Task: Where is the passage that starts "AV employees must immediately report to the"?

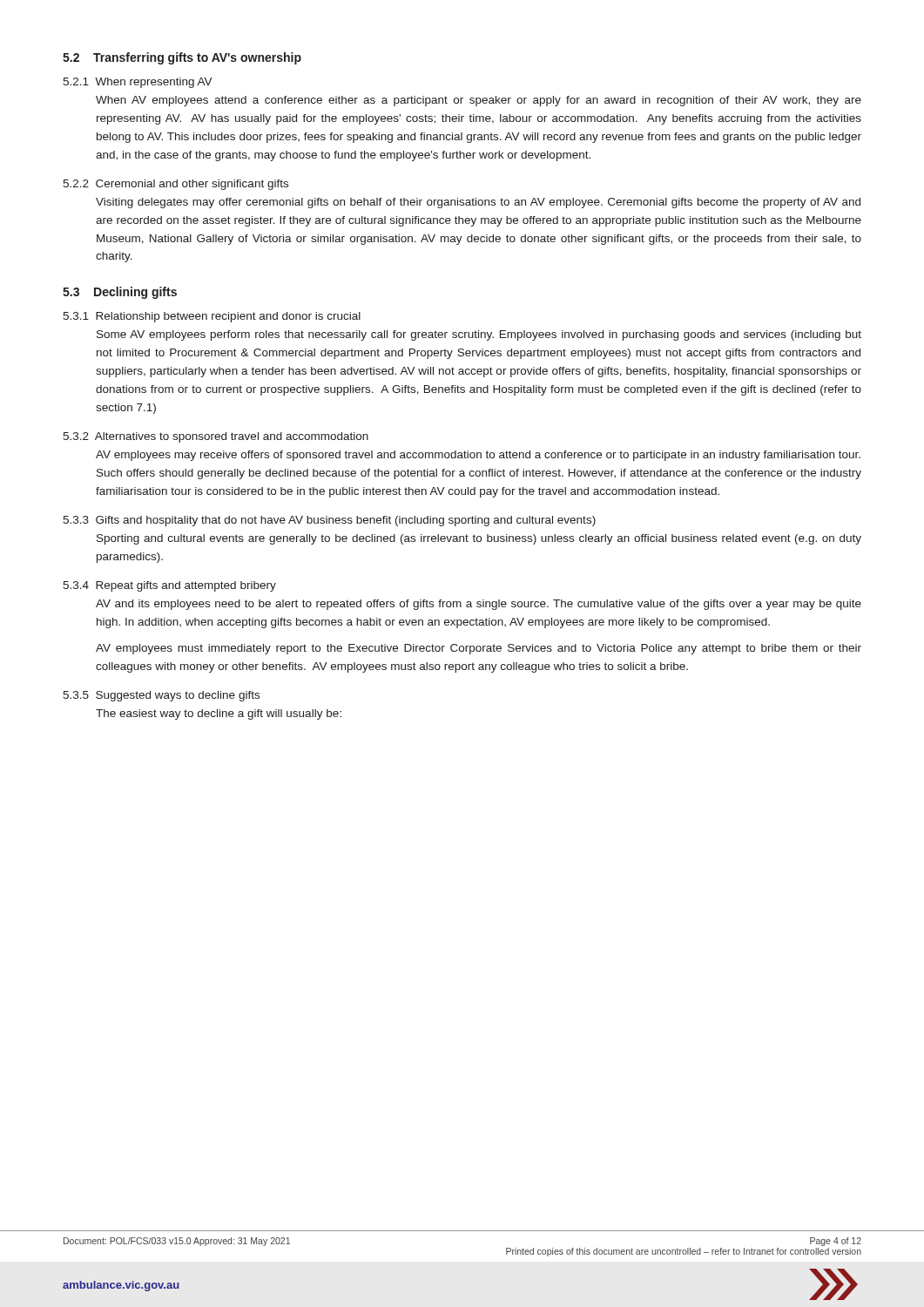Action: click(479, 657)
